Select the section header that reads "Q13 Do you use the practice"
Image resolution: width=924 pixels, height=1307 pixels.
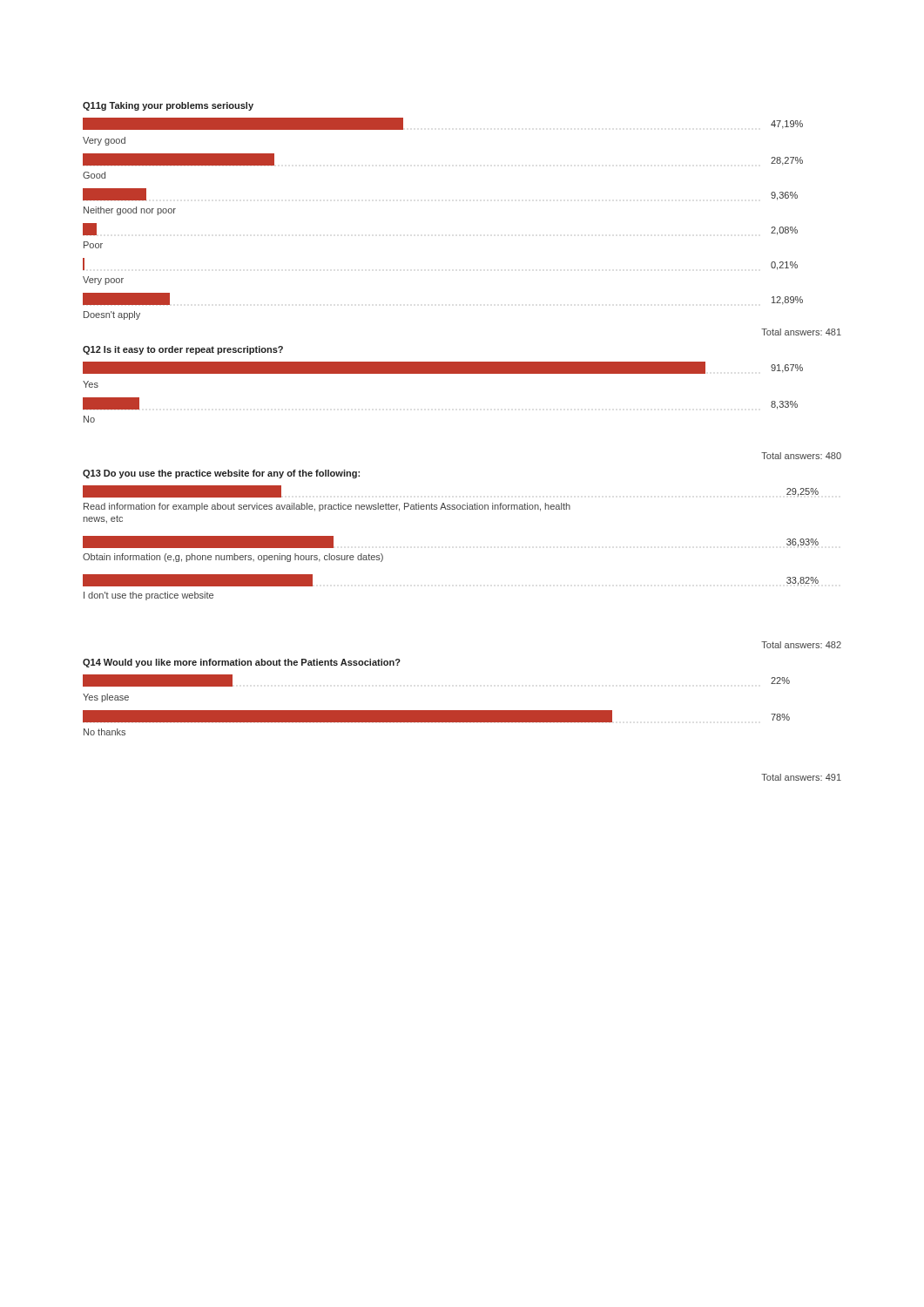222,473
